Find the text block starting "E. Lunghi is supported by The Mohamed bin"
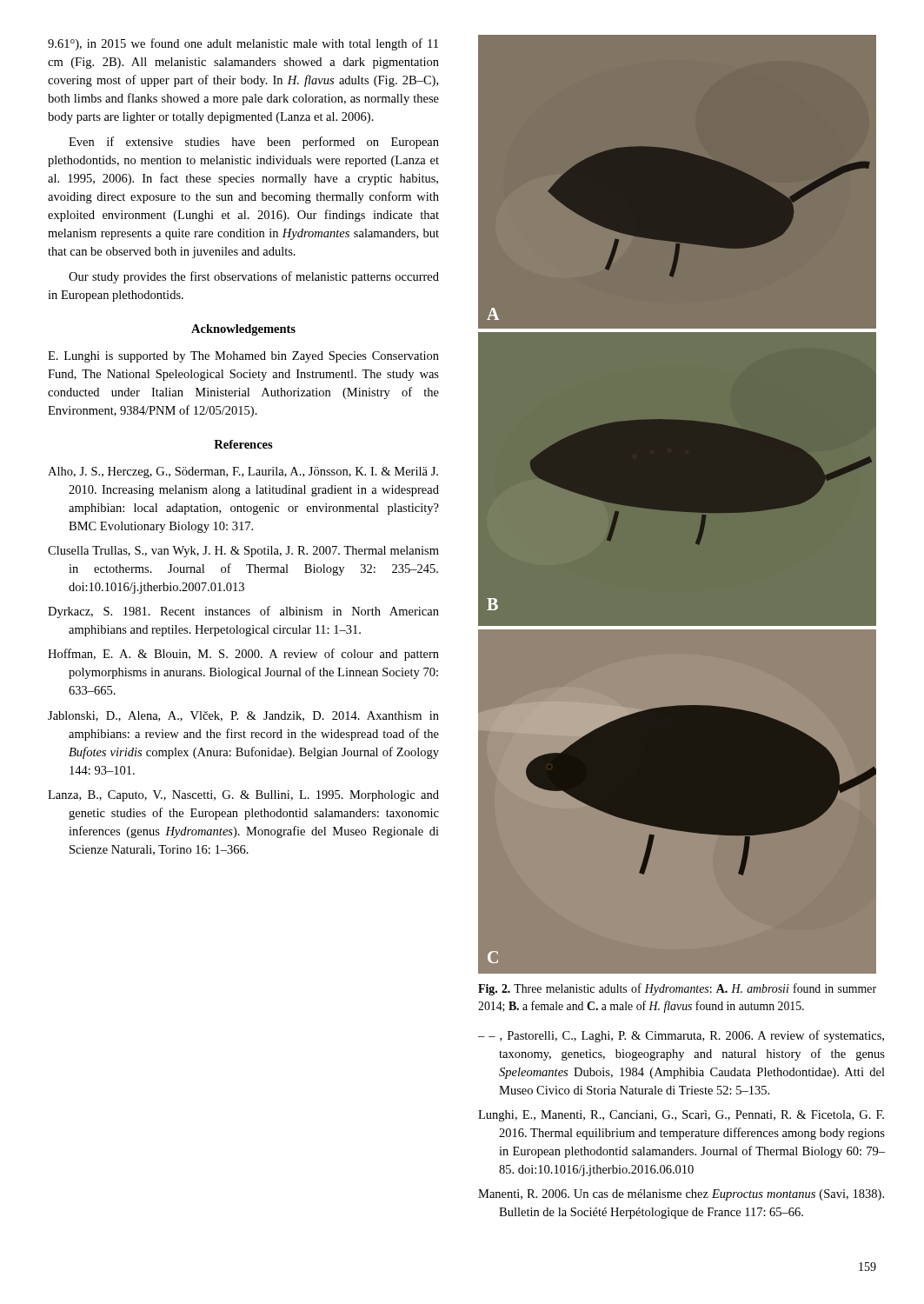This screenshot has width=924, height=1304. point(243,384)
